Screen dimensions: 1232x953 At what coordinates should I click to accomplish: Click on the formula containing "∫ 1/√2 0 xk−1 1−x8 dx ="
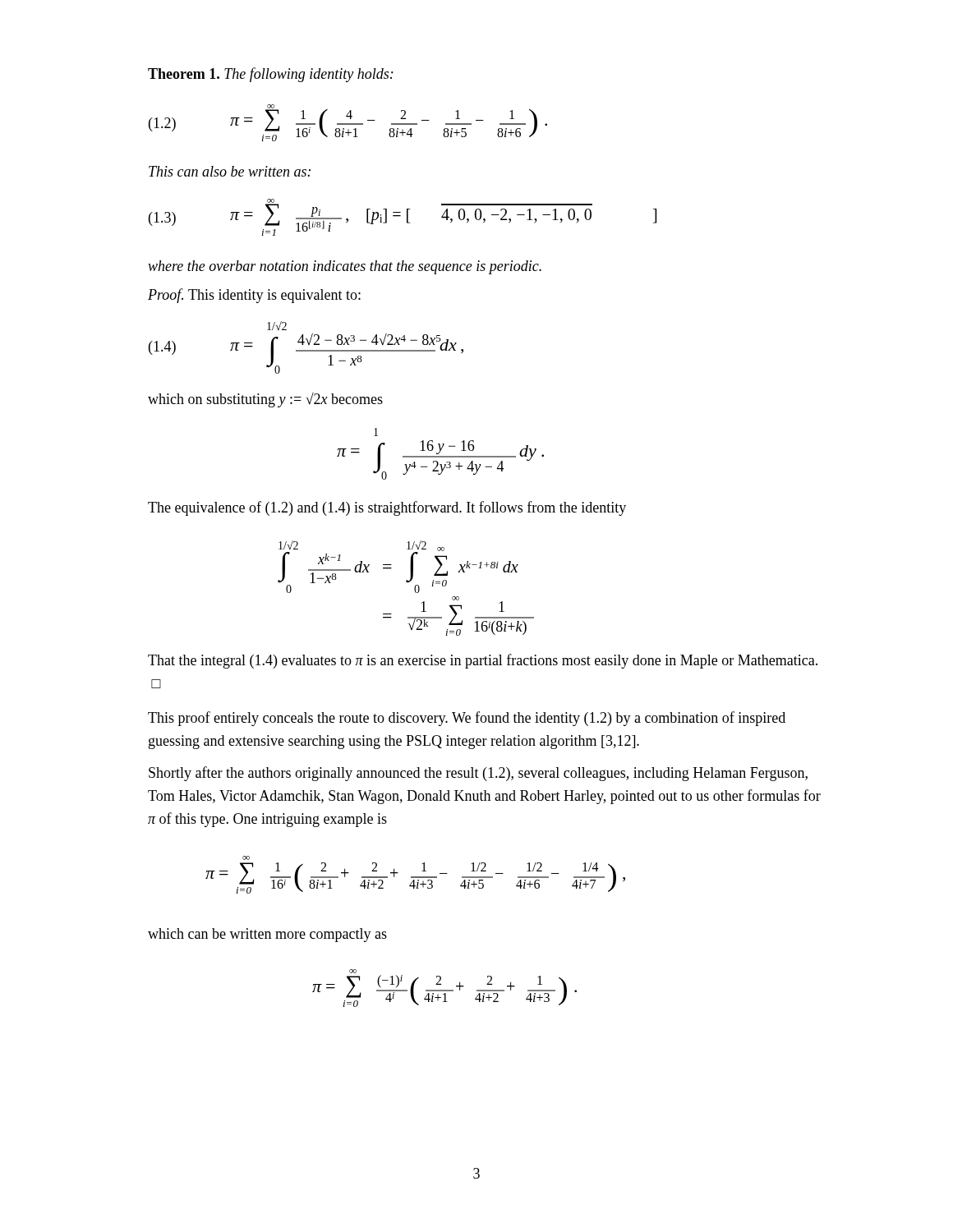485,585
